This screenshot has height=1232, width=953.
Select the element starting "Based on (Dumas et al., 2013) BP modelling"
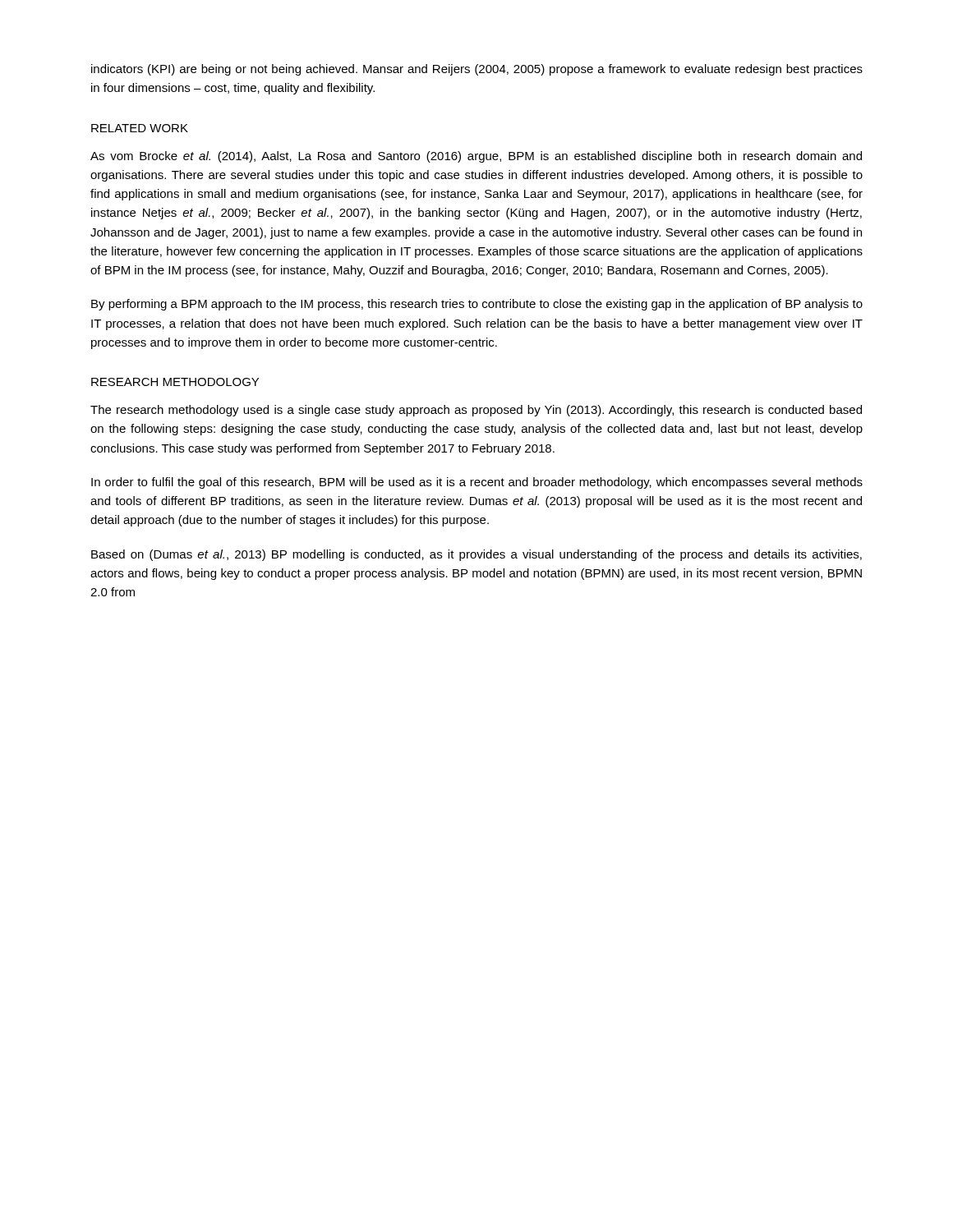[x=476, y=573]
